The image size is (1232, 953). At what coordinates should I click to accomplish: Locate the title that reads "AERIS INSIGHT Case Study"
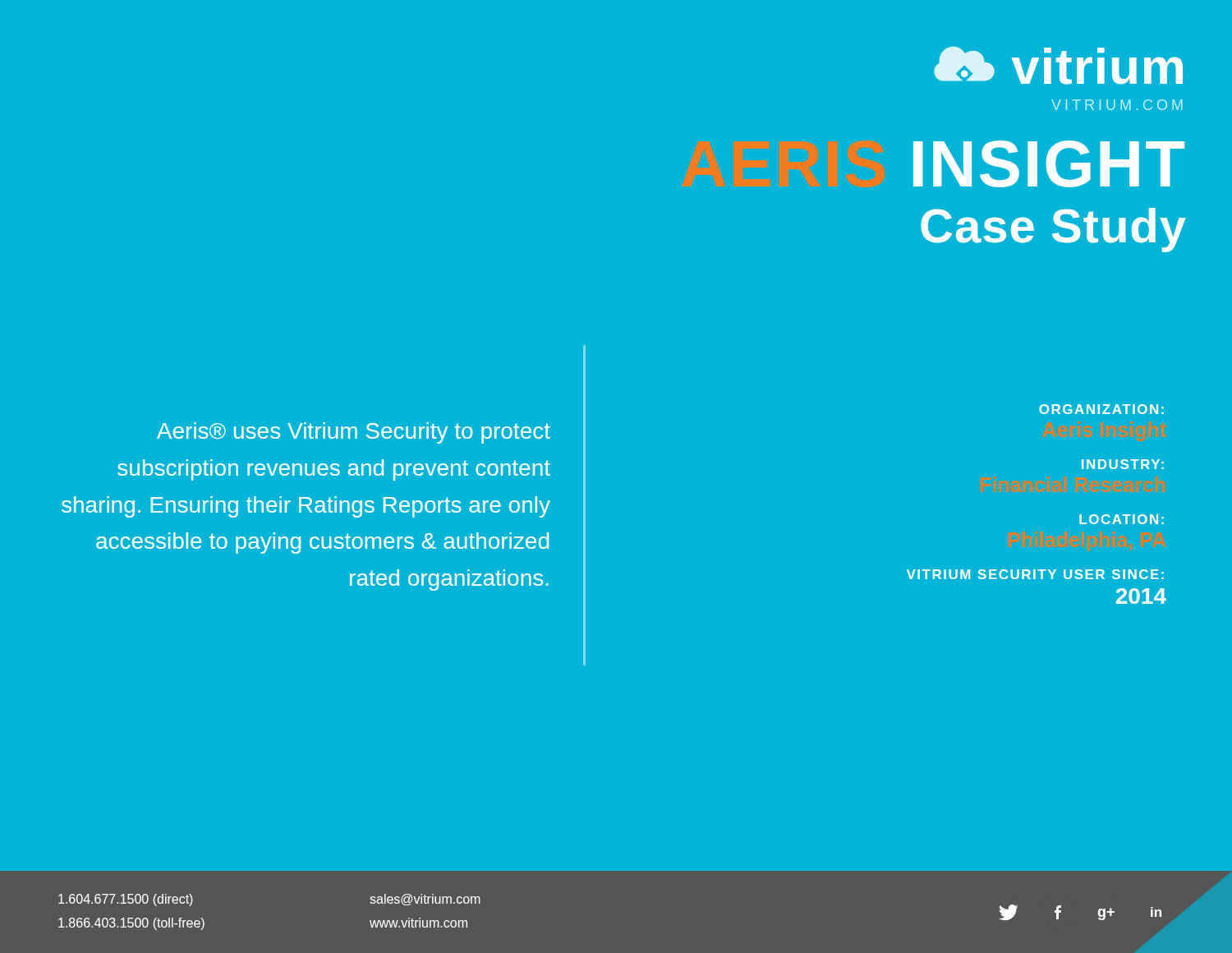point(933,193)
